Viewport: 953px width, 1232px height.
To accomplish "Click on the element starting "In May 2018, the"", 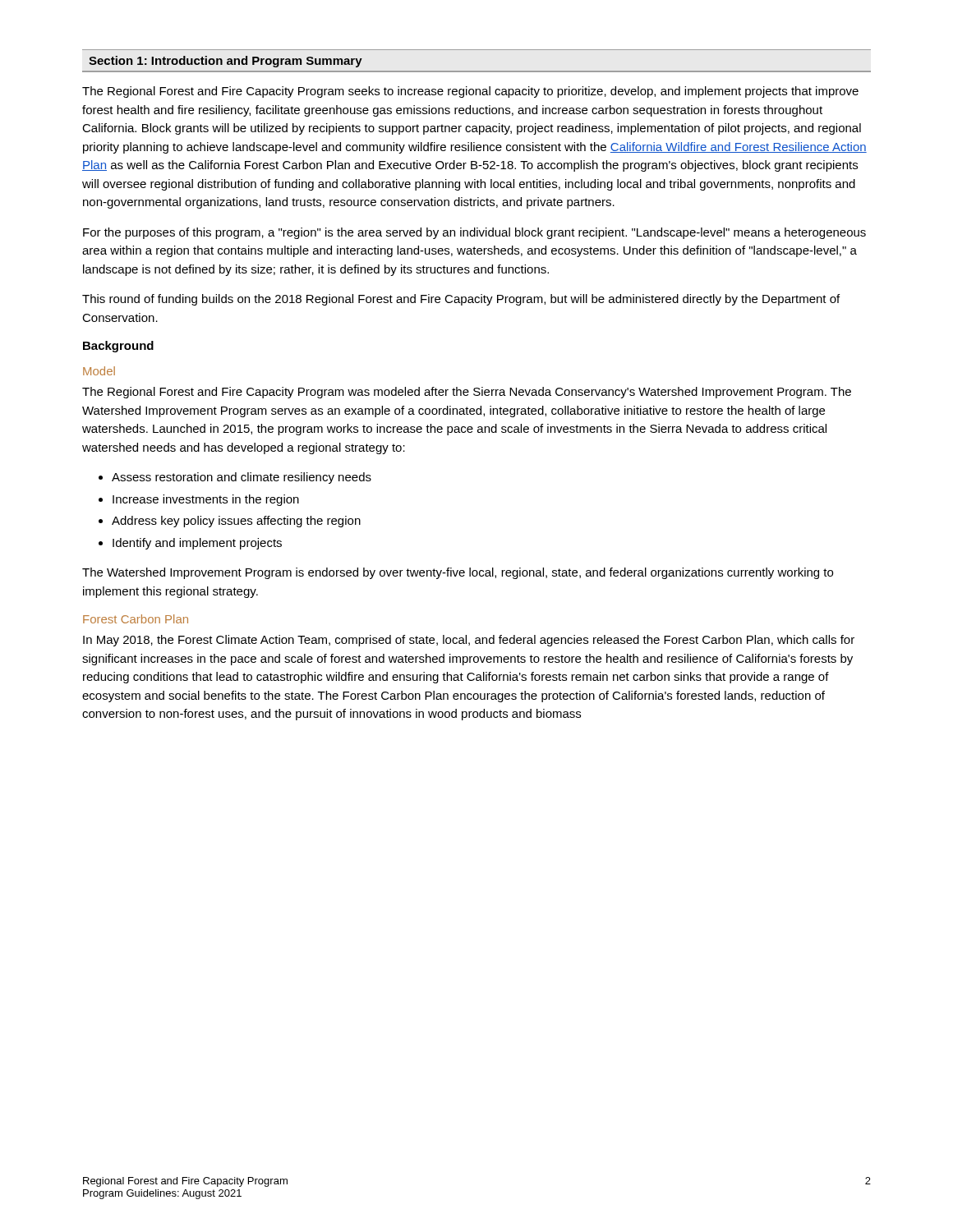I will point(476,677).
